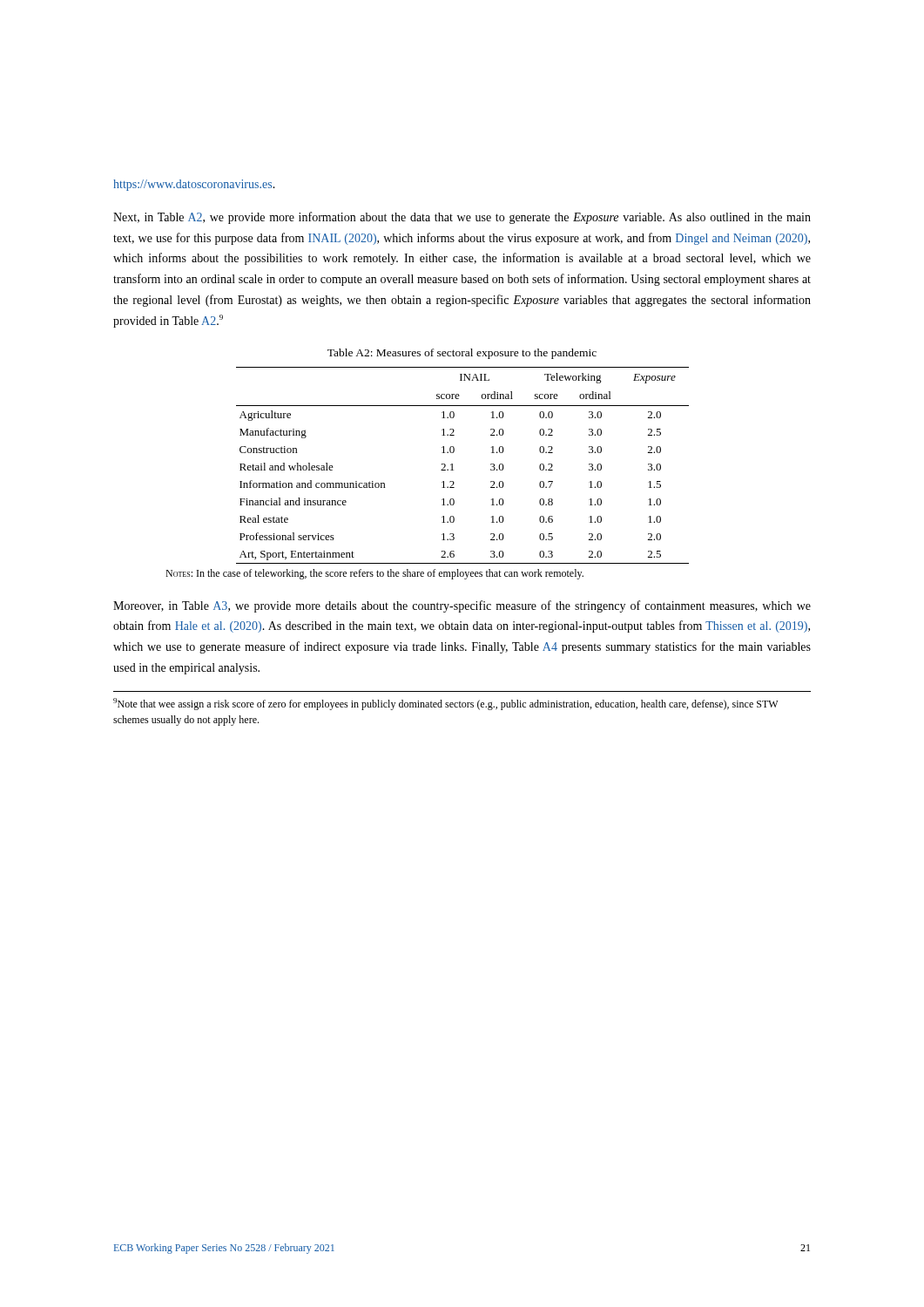The height and width of the screenshot is (1307, 924).
Task: Select the text block starting "9Note that wee assign a risk score of"
Action: tap(446, 711)
